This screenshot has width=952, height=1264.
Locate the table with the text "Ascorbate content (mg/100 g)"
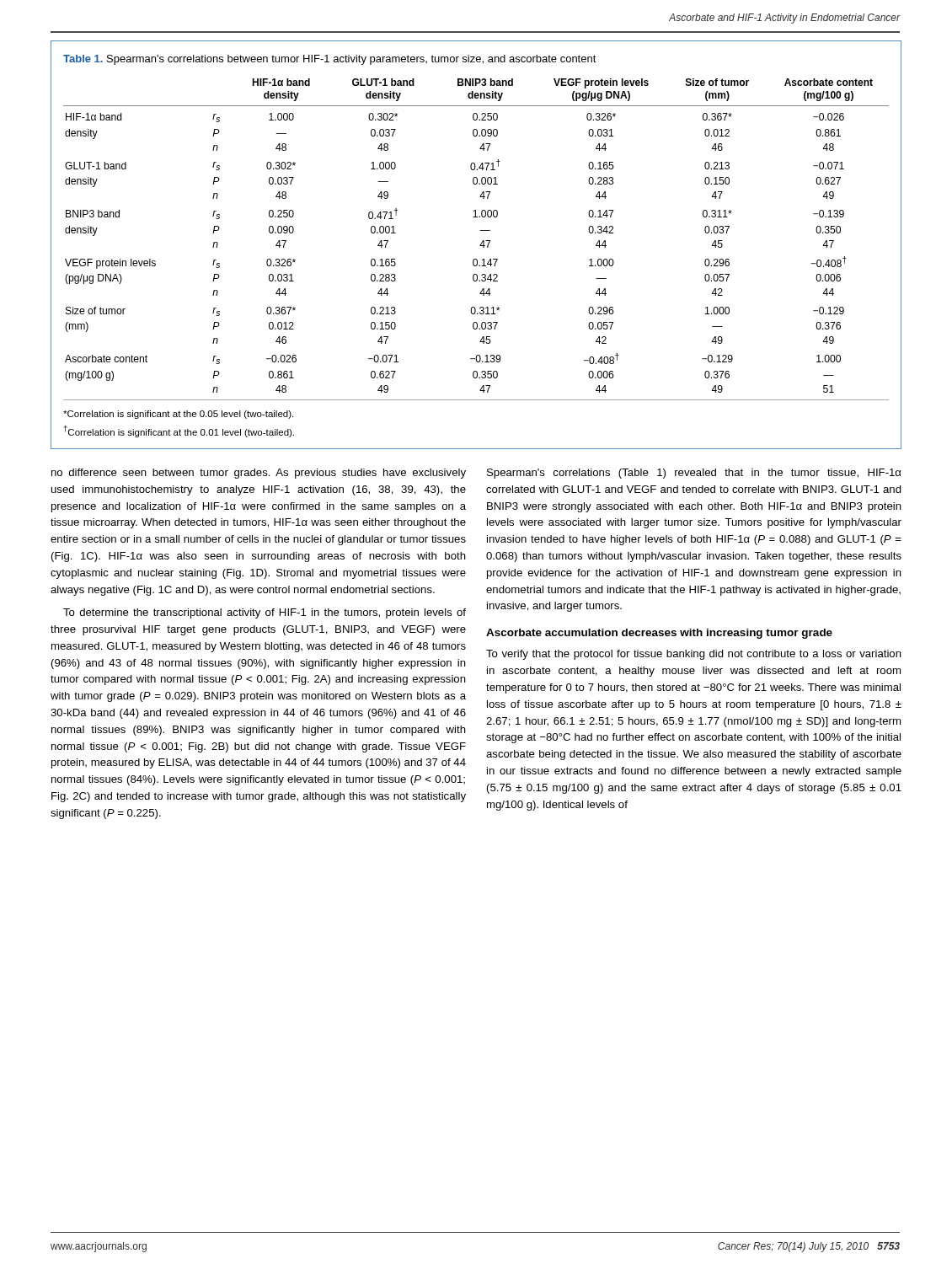tap(476, 245)
